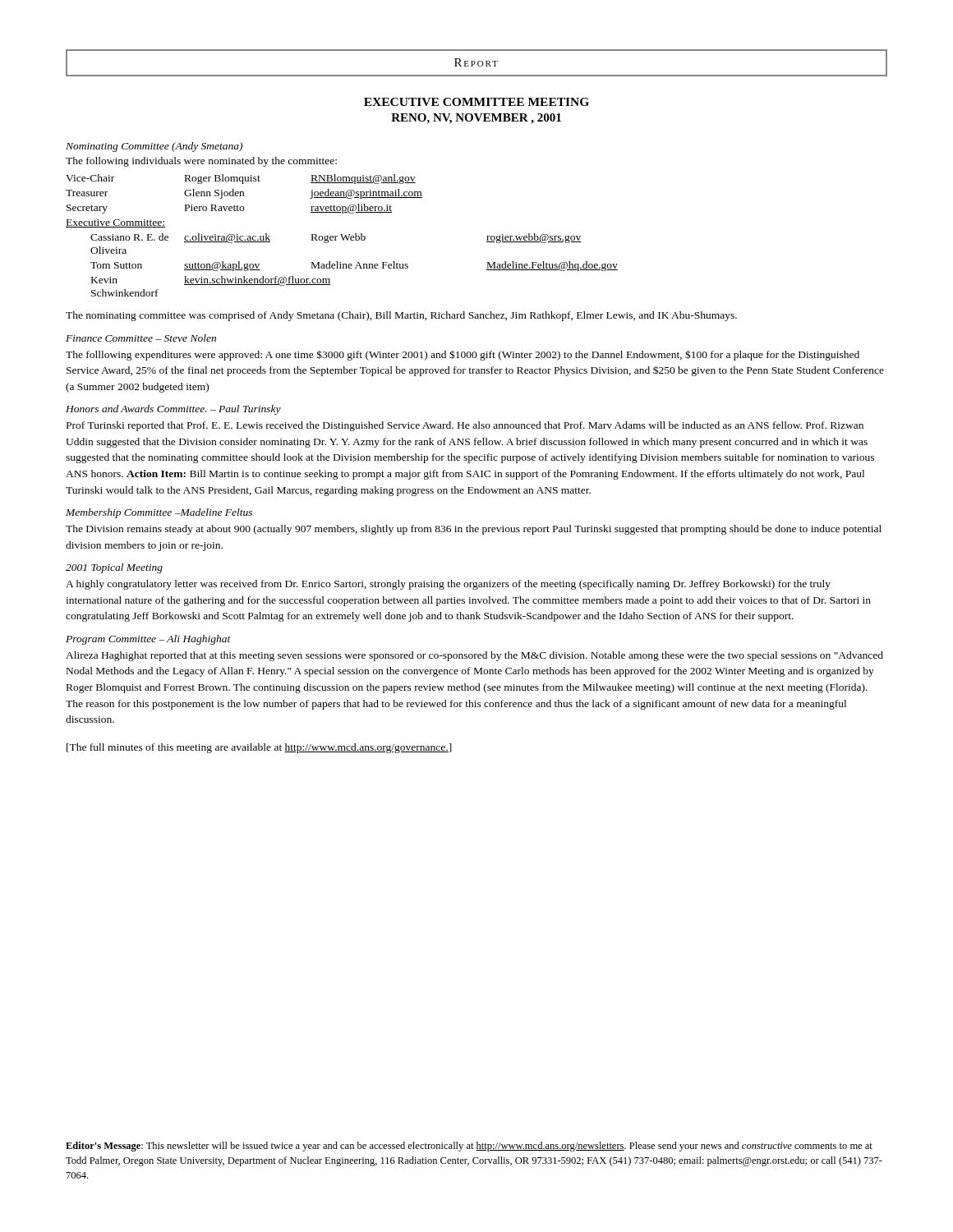Viewport: 953px width, 1232px height.
Task: Locate the table with the text "Roger Webb"
Action: pos(476,236)
